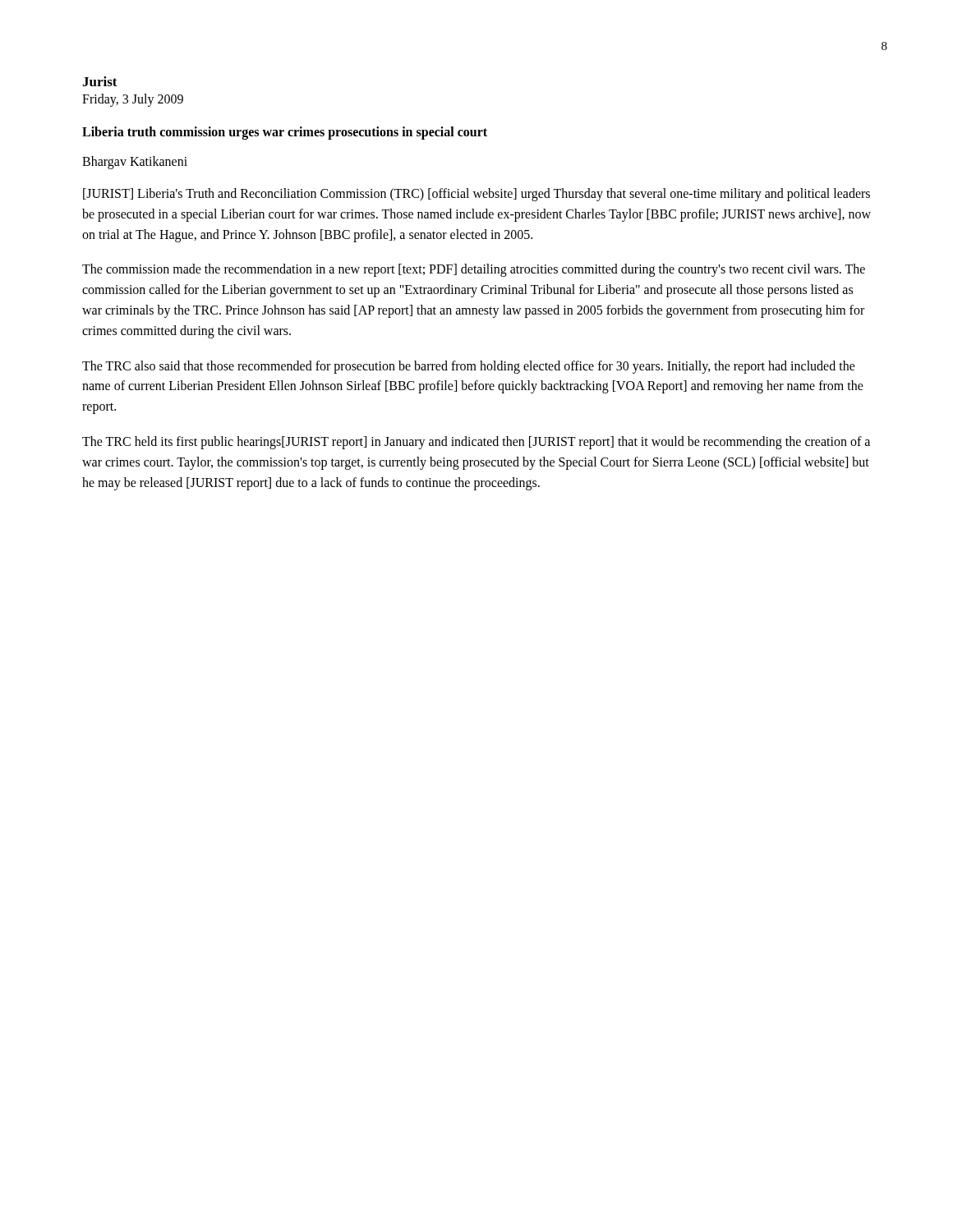Locate the text block with the text "The TRC also"
953x1232 pixels.
click(473, 386)
